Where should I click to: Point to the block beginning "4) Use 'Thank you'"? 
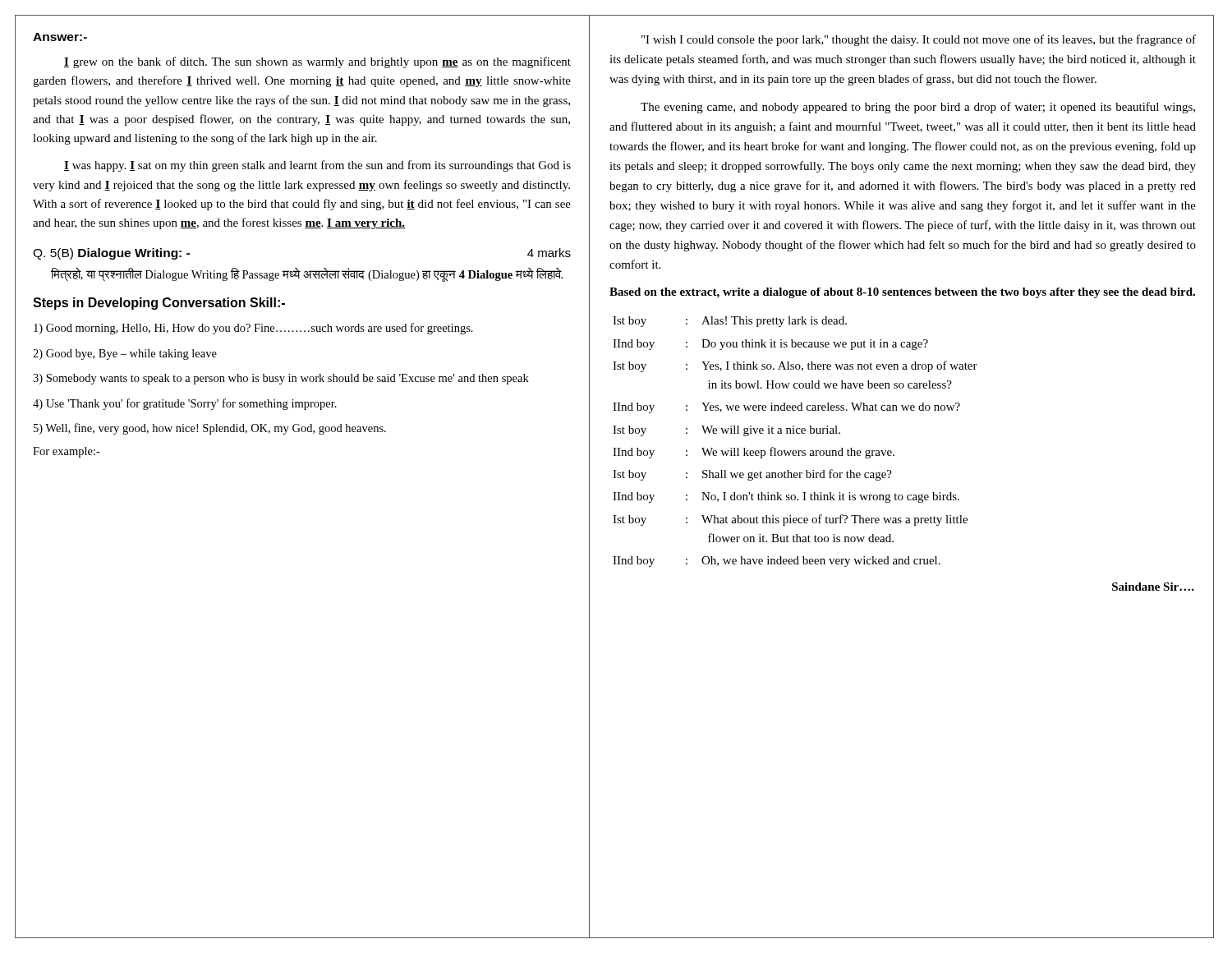point(185,403)
